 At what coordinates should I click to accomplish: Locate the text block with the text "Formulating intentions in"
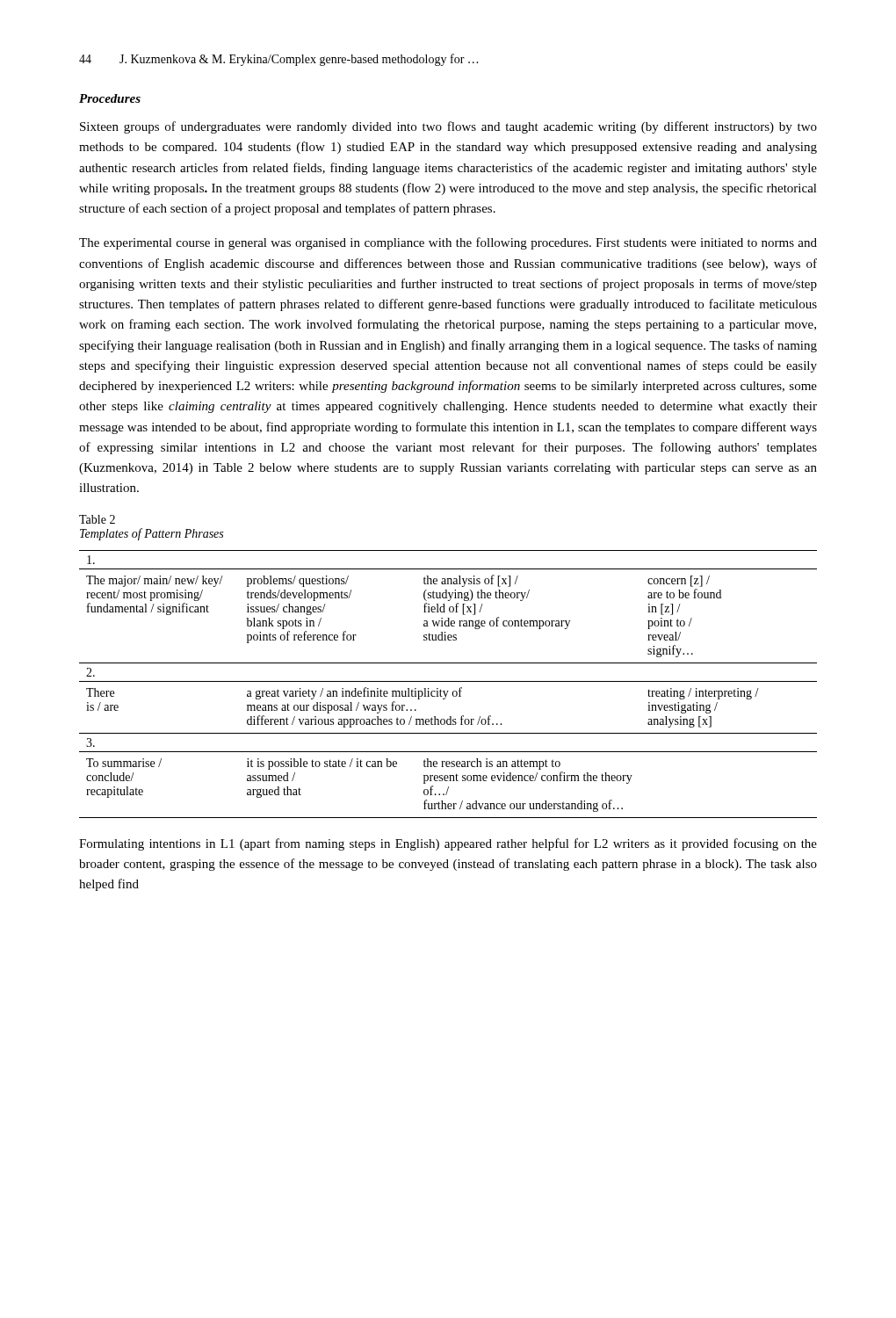coord(448,863)
